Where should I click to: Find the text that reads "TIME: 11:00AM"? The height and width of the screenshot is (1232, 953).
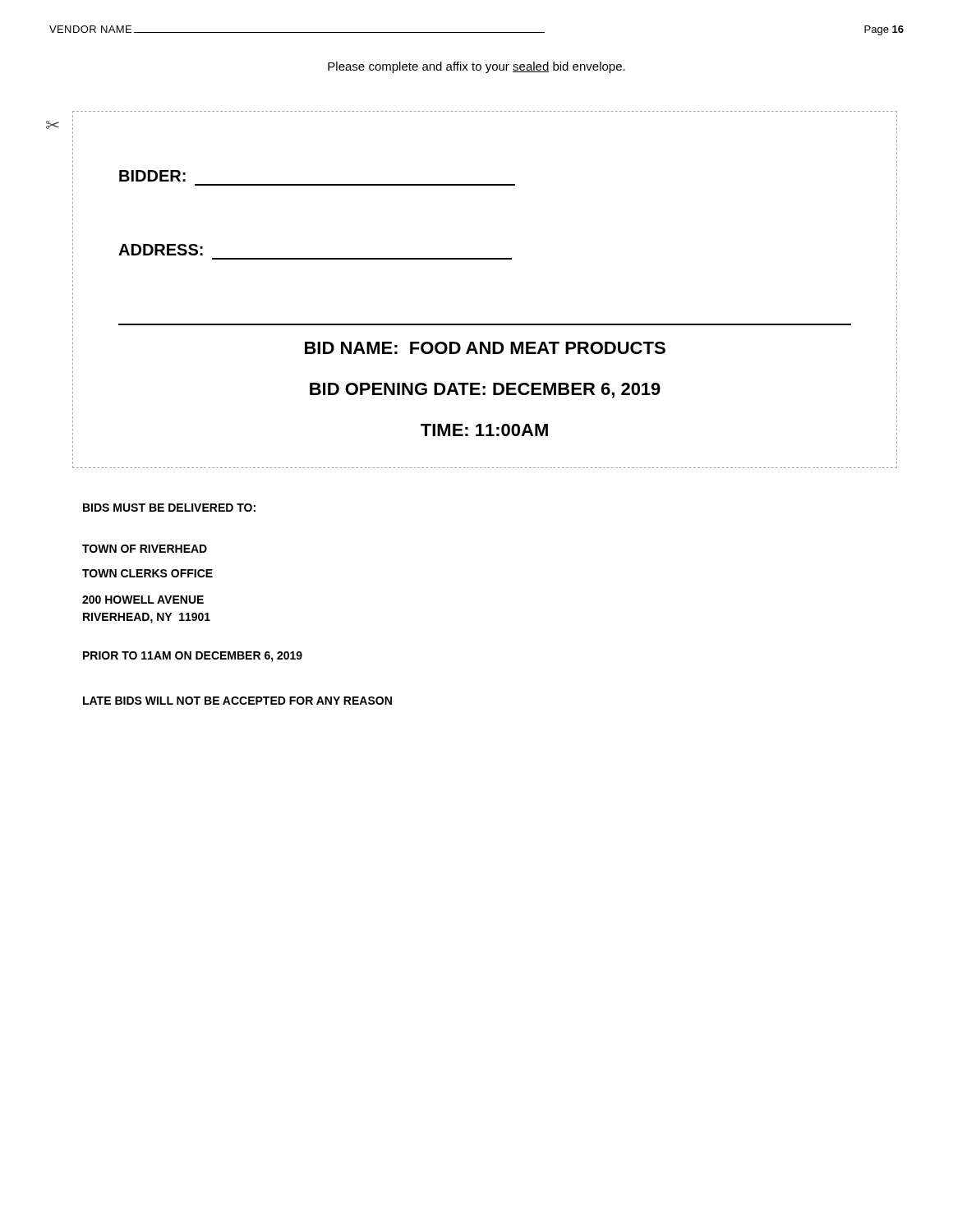click(x=485, y=430)
